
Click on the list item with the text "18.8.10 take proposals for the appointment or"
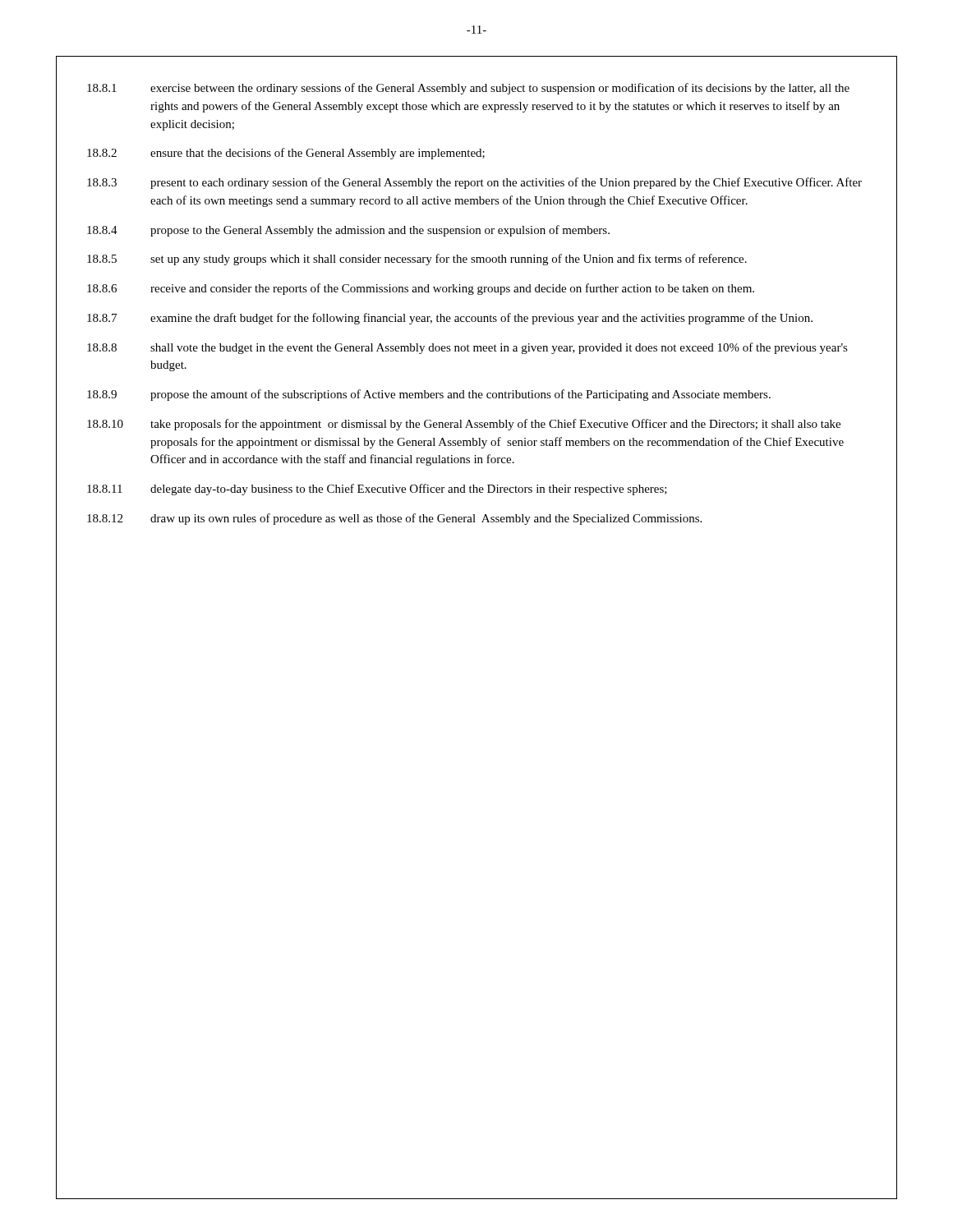coord(476,442)
